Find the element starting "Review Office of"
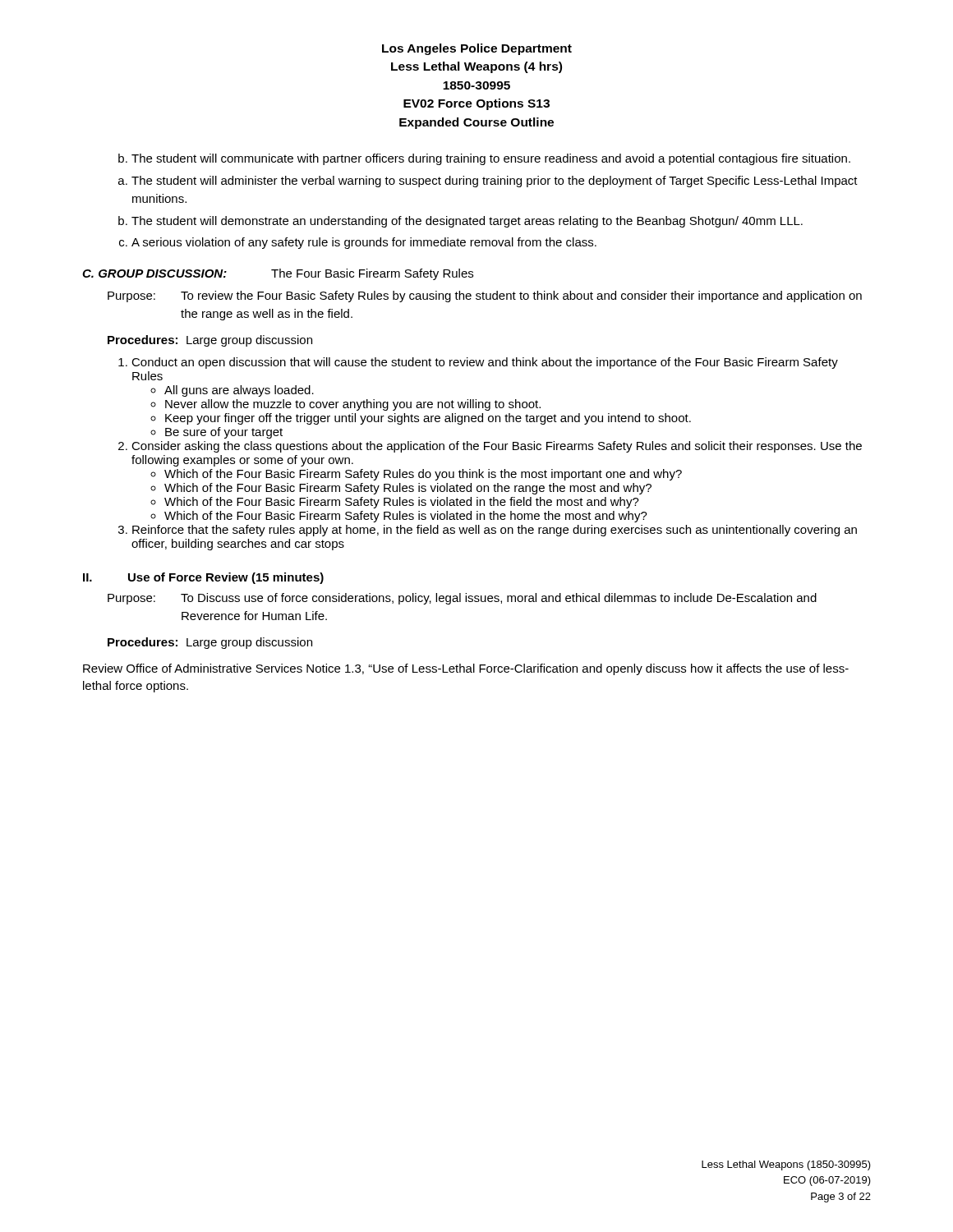Screen dimensions: 1232x953 (x=465, y=677)
